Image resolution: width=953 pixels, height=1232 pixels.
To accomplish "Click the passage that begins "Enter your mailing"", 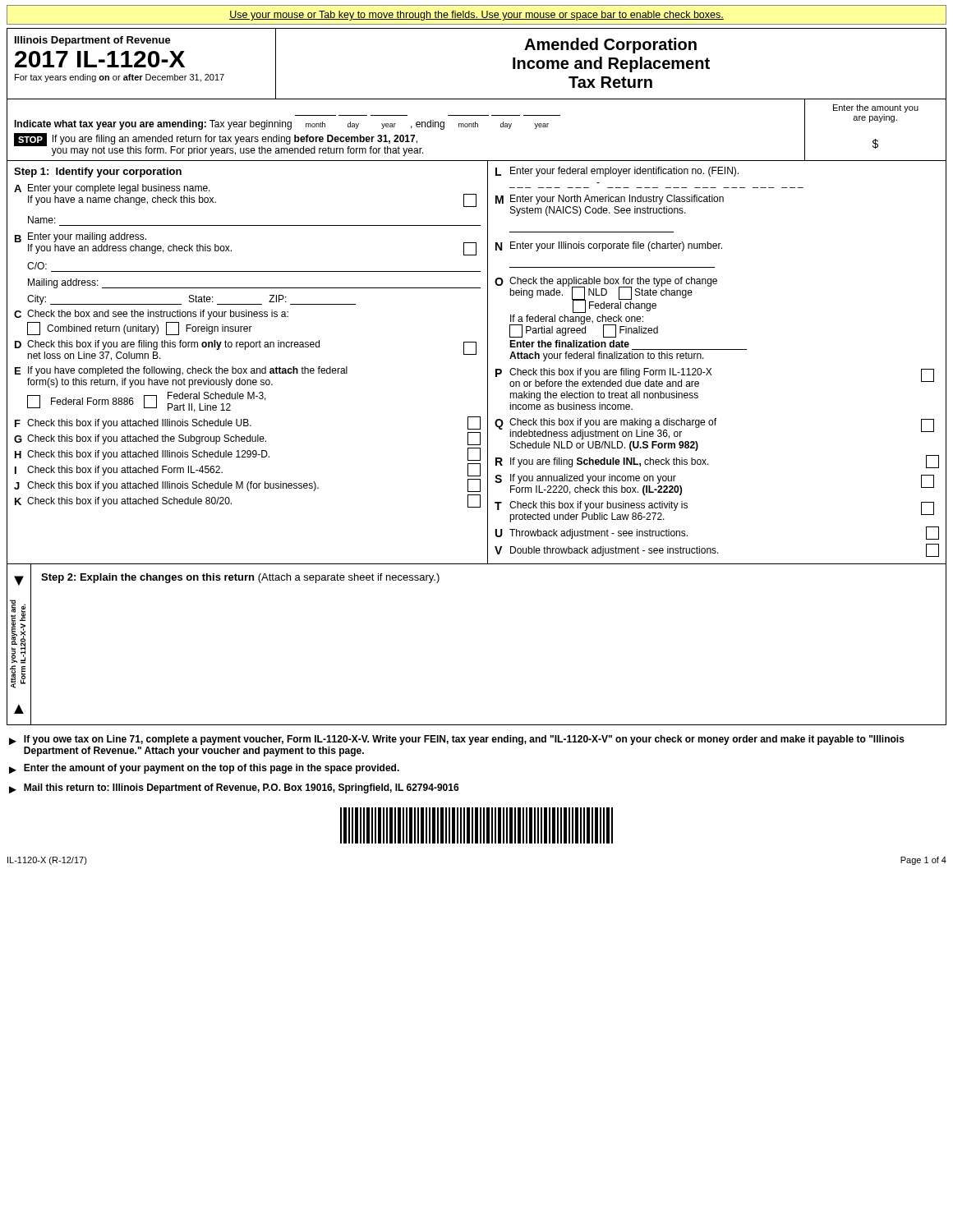I will tap(130, 242).
